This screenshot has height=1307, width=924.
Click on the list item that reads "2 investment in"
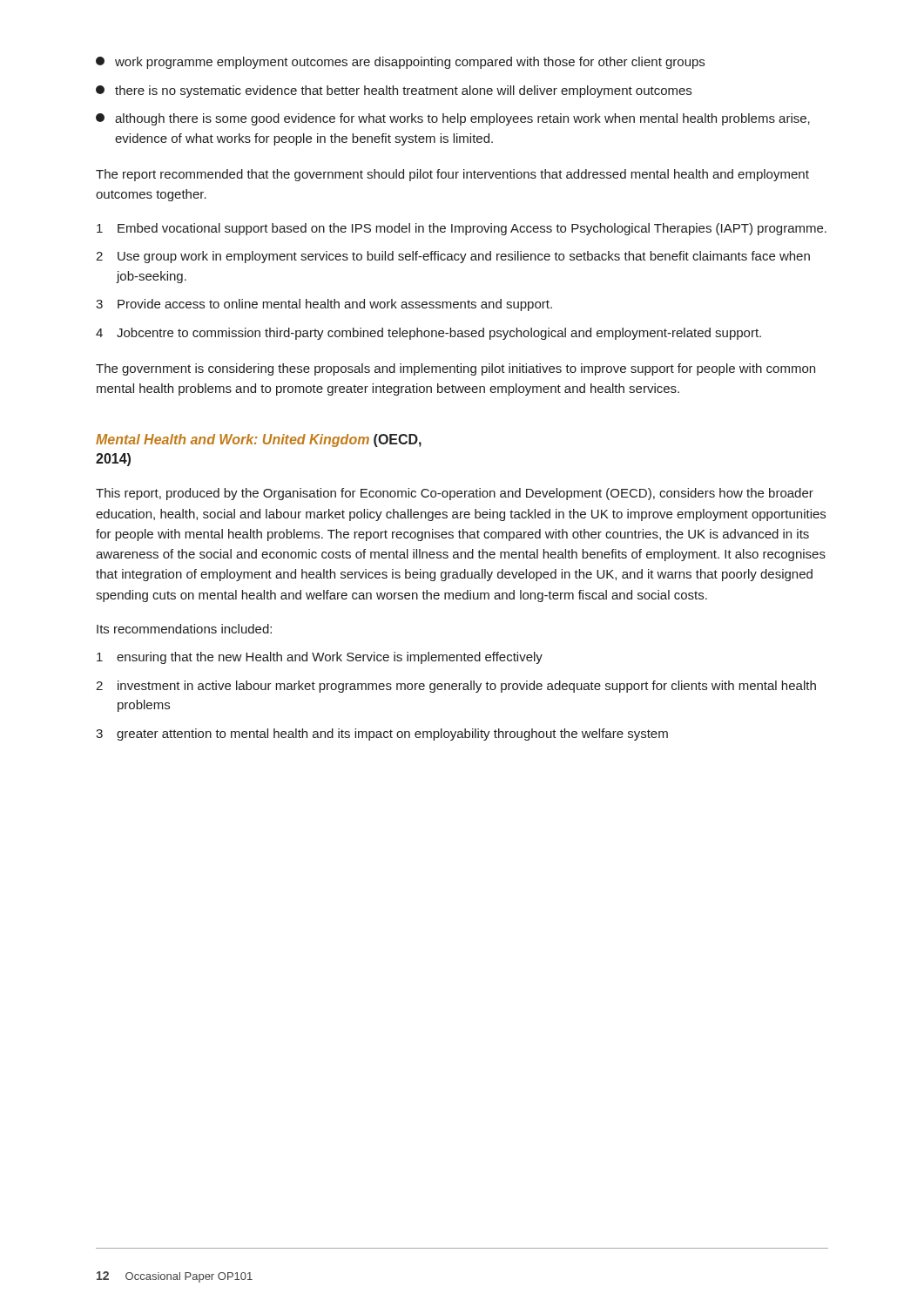462,695
